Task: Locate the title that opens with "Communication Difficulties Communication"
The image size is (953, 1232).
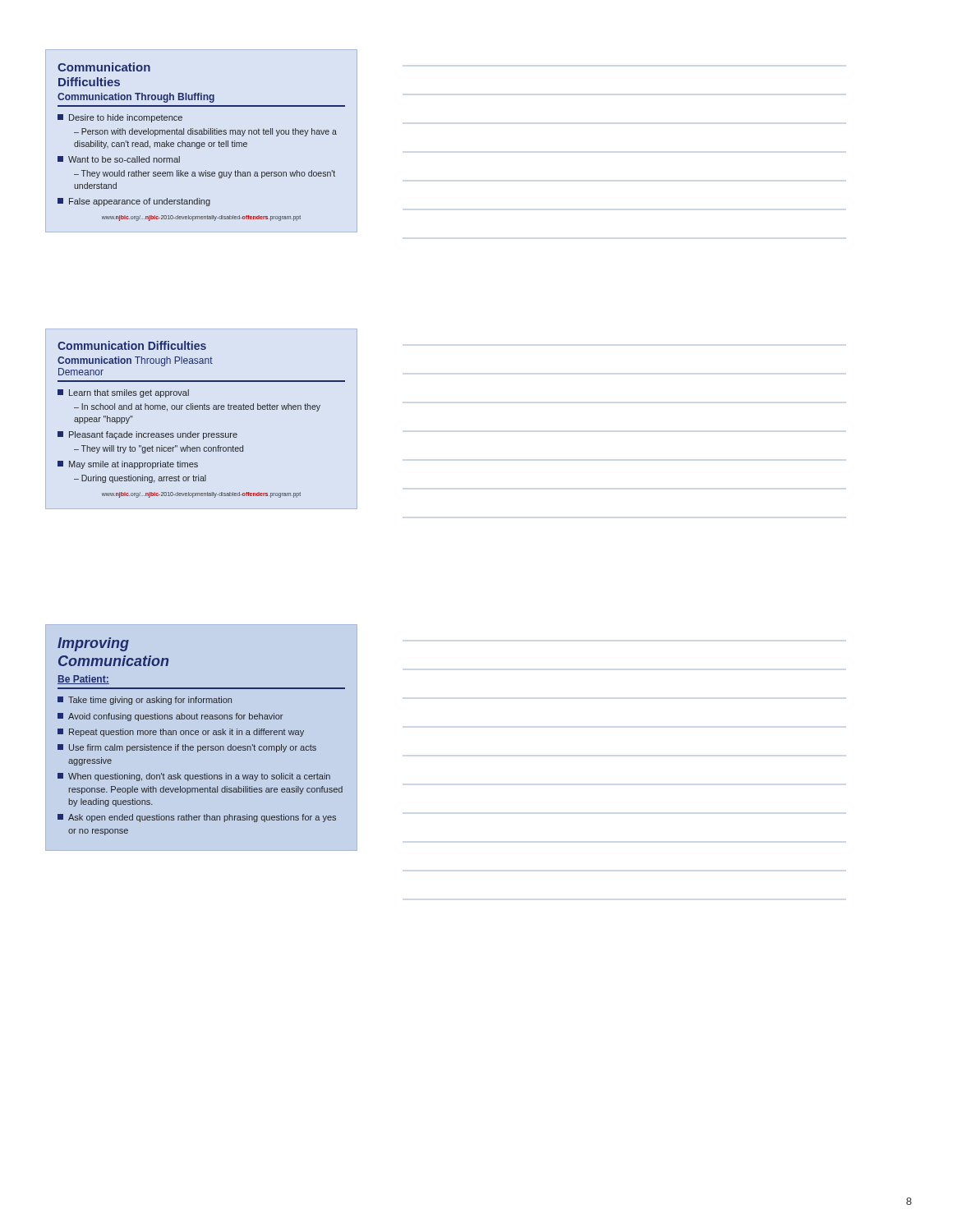Action: point(201,419)
